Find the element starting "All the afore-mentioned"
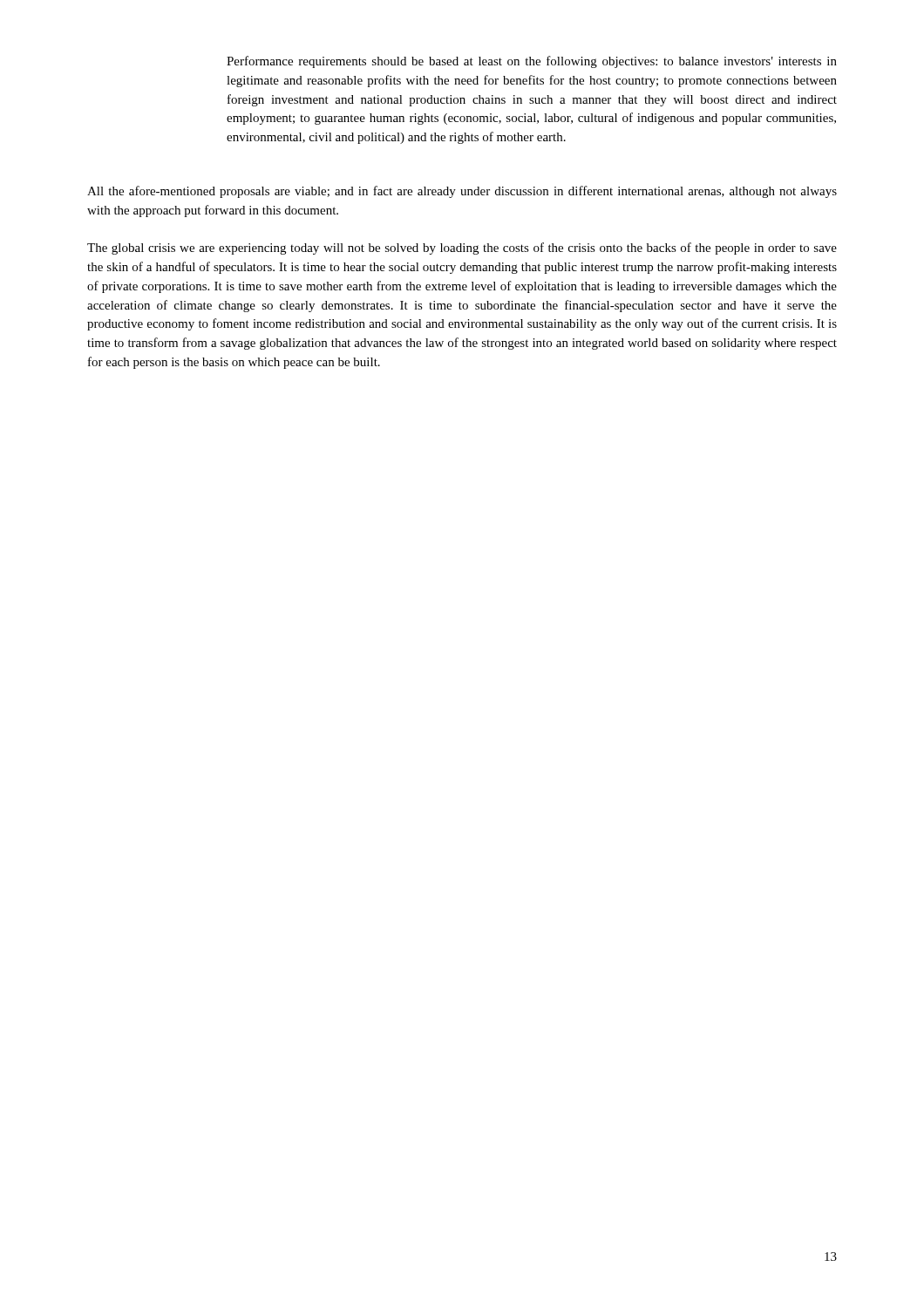This screenshot has width=924, height=1308. tap(462, 200)
